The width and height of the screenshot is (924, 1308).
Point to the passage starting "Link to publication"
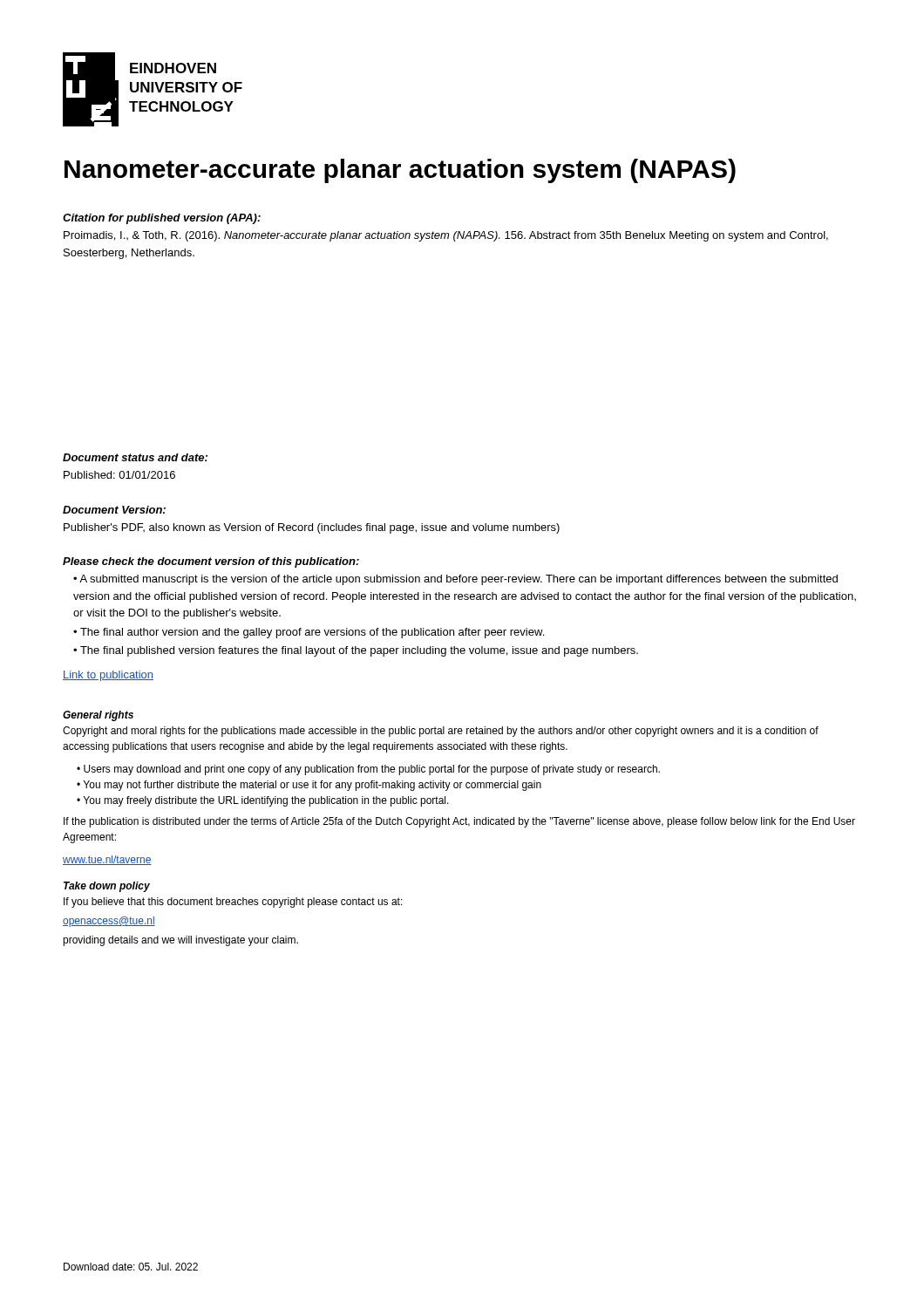pos(108,674)
